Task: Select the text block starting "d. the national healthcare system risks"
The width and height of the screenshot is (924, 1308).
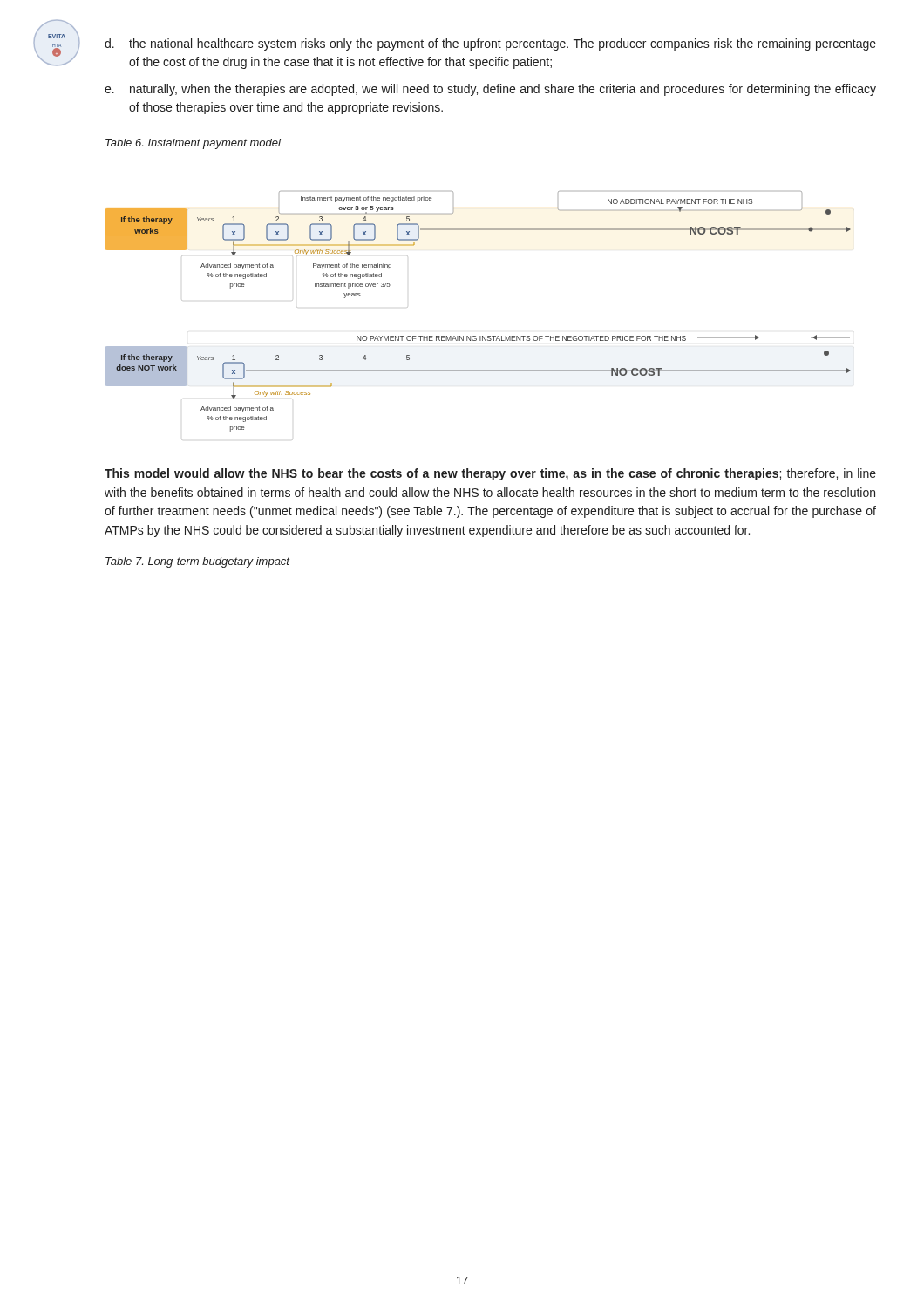Action: pyautogui.click(x=490, y=53)
